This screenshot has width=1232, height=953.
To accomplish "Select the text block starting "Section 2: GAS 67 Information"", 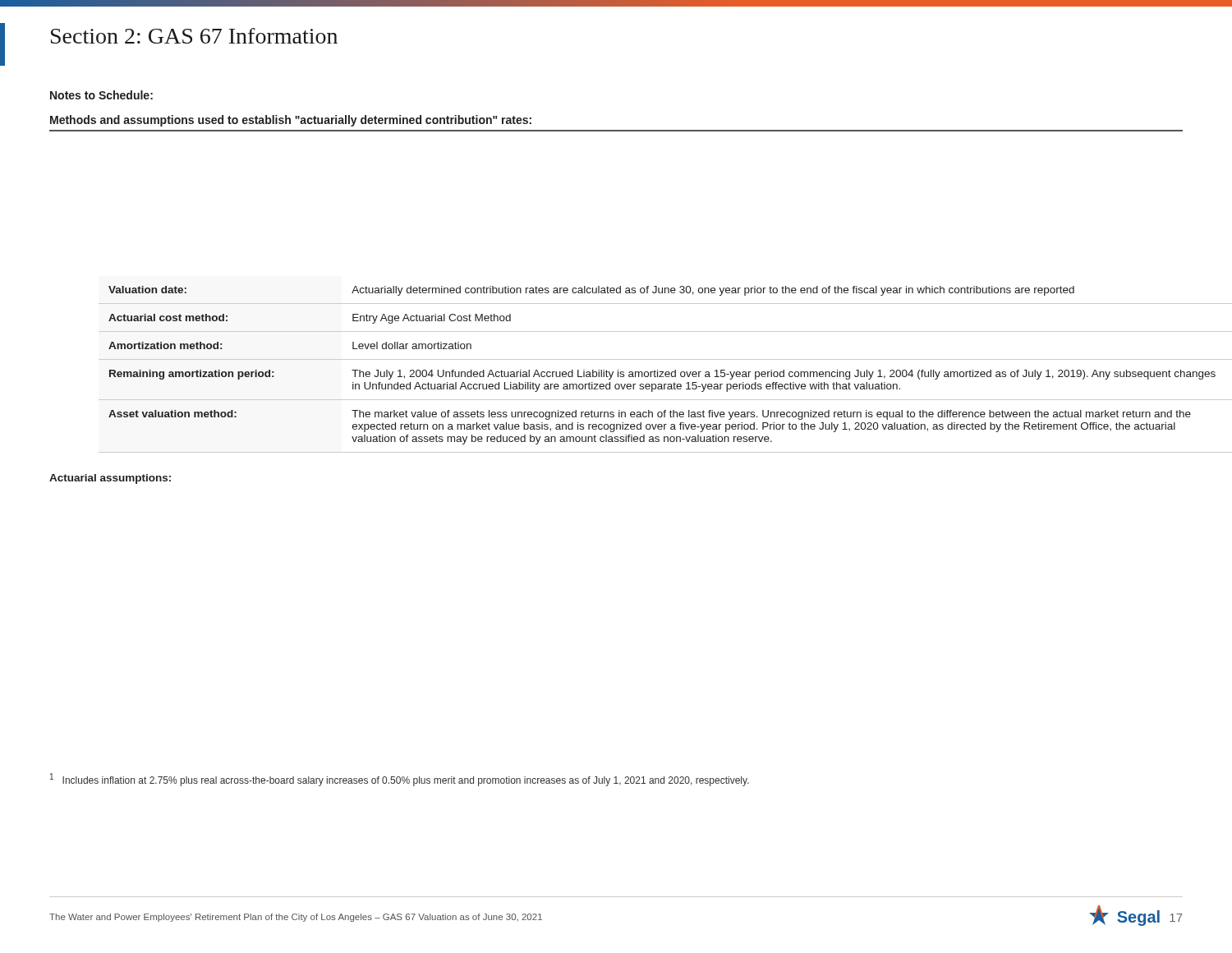I will [194, 36].
